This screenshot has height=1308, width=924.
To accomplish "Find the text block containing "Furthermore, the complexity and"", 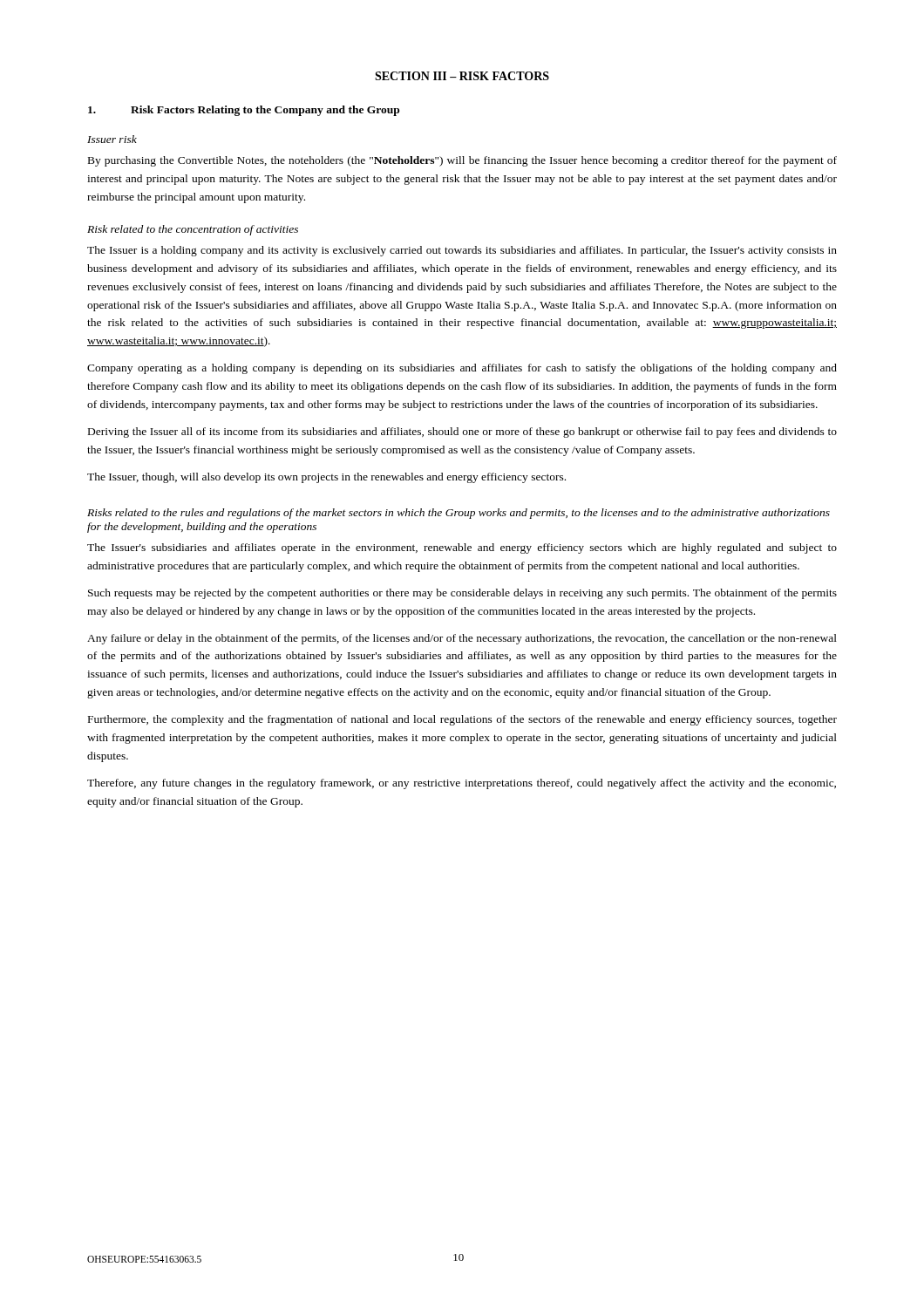I will coord(462,737).
